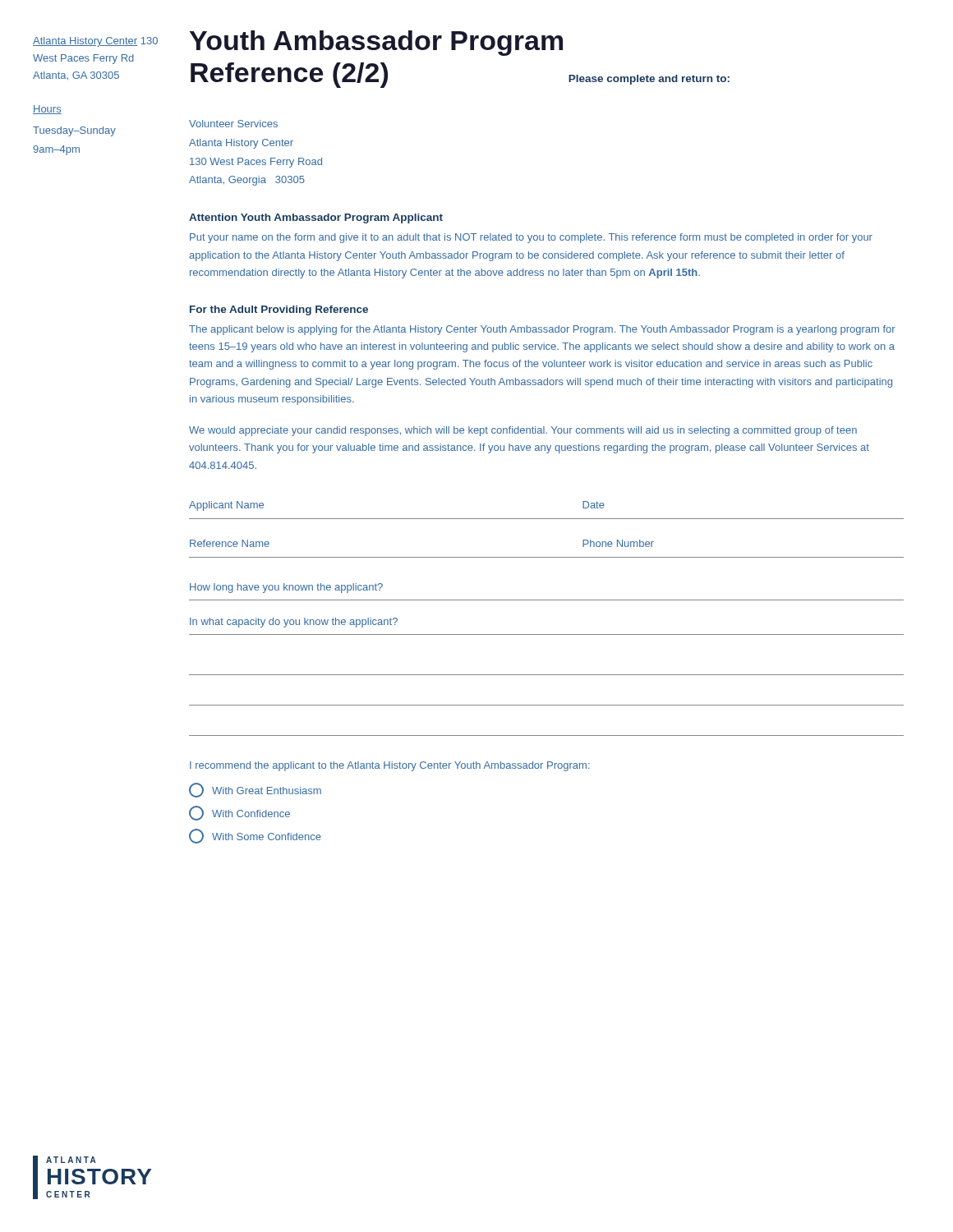The width and height of the screenshot is (953, 1232).
Task: Point to the region starting "We would appreciate your candid"
Action: (529, 447)
